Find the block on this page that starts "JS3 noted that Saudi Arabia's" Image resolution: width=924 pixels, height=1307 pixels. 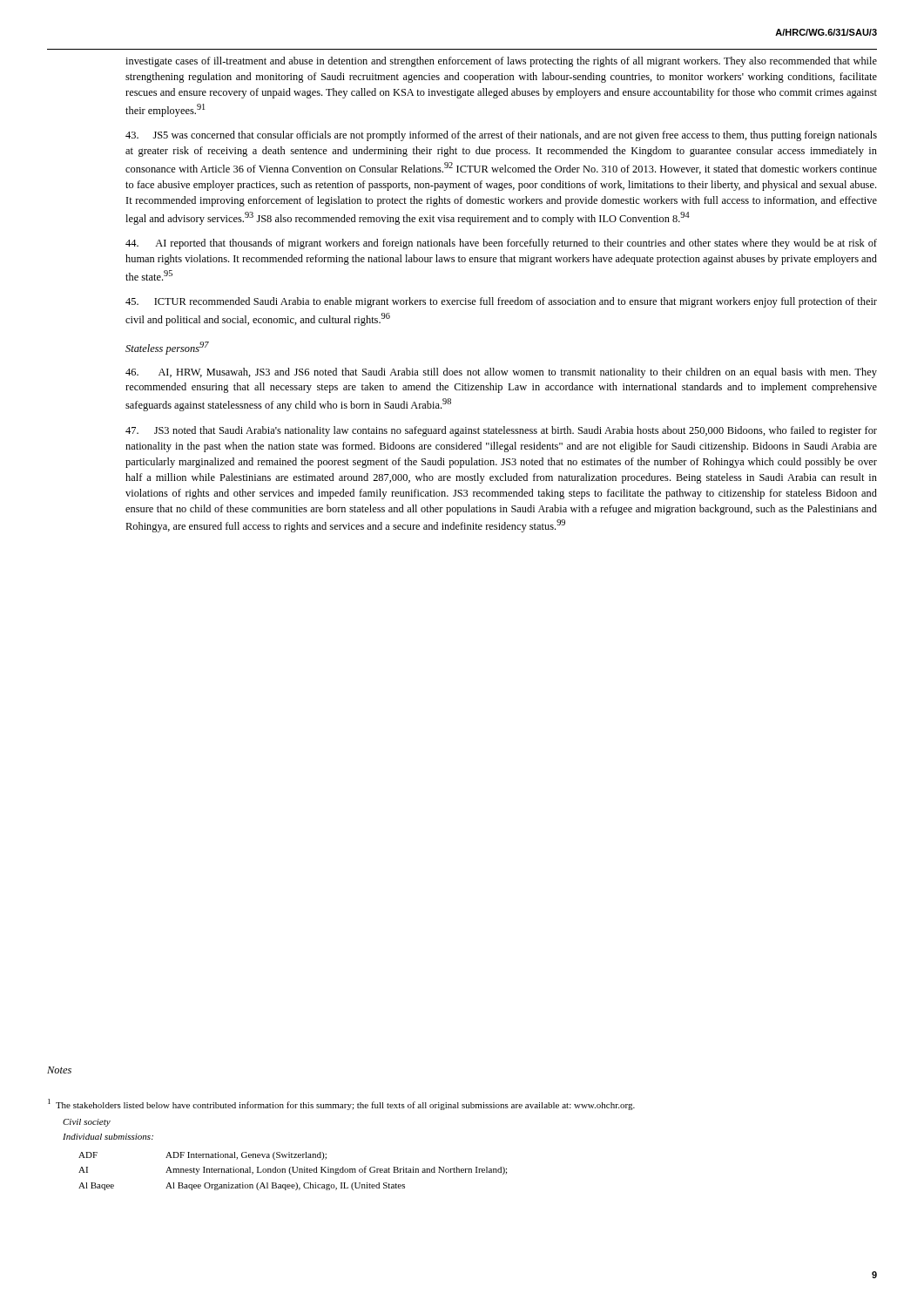[x=501, y=478]
